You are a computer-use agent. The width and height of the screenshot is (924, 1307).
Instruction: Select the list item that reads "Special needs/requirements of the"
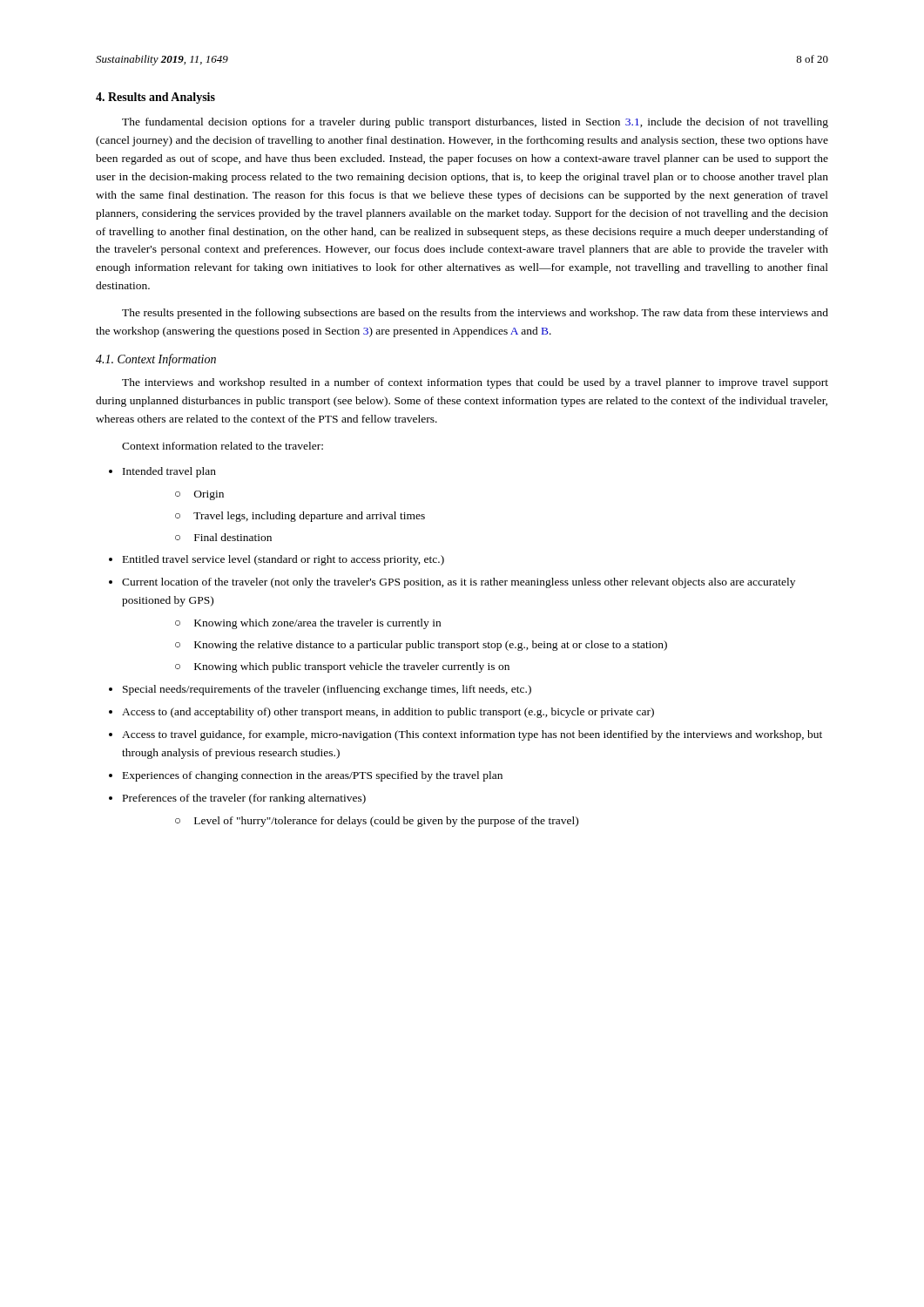coord(462,690)
